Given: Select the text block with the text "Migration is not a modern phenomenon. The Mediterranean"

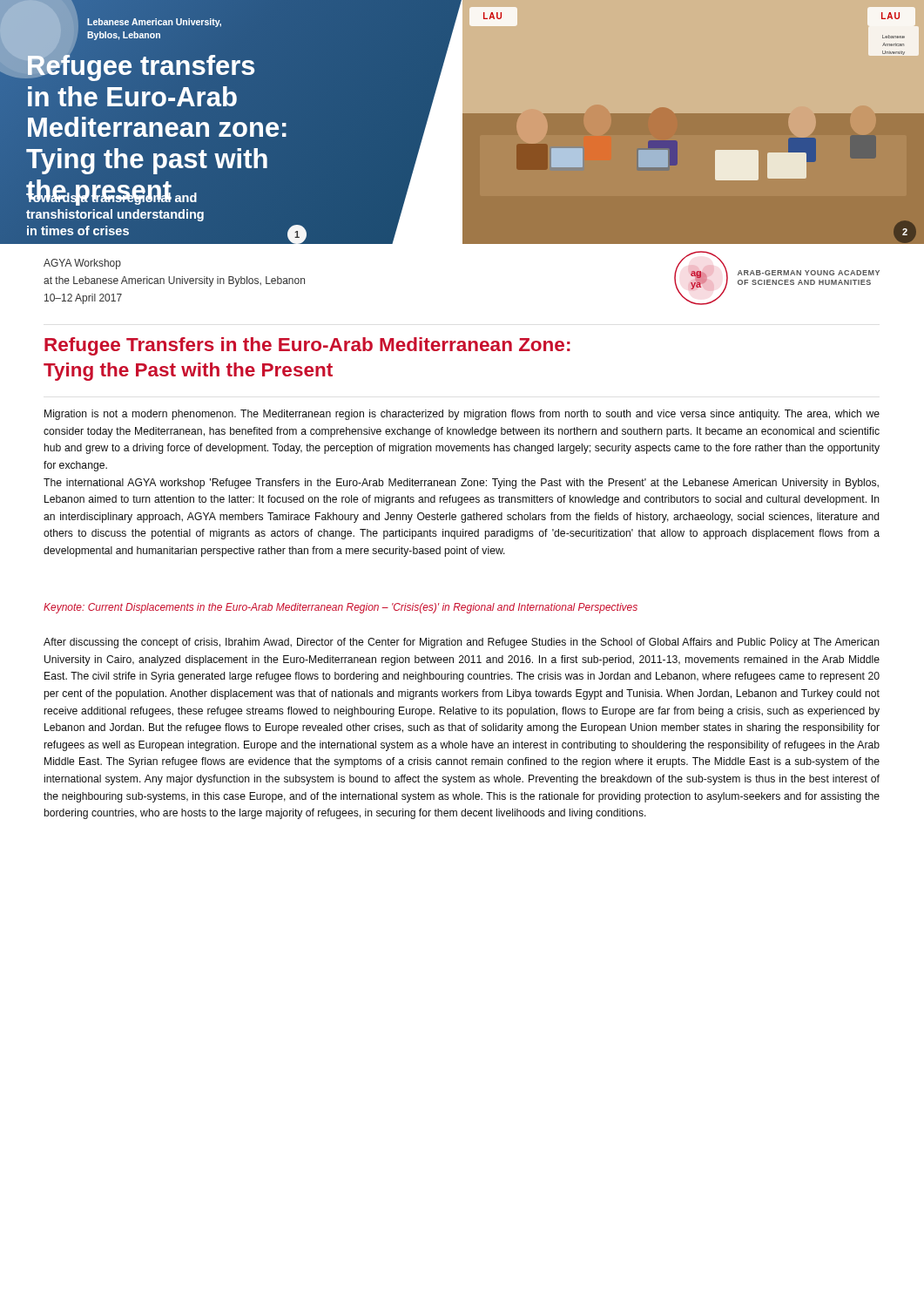Looking at the screenshot, I should (462, 482).
